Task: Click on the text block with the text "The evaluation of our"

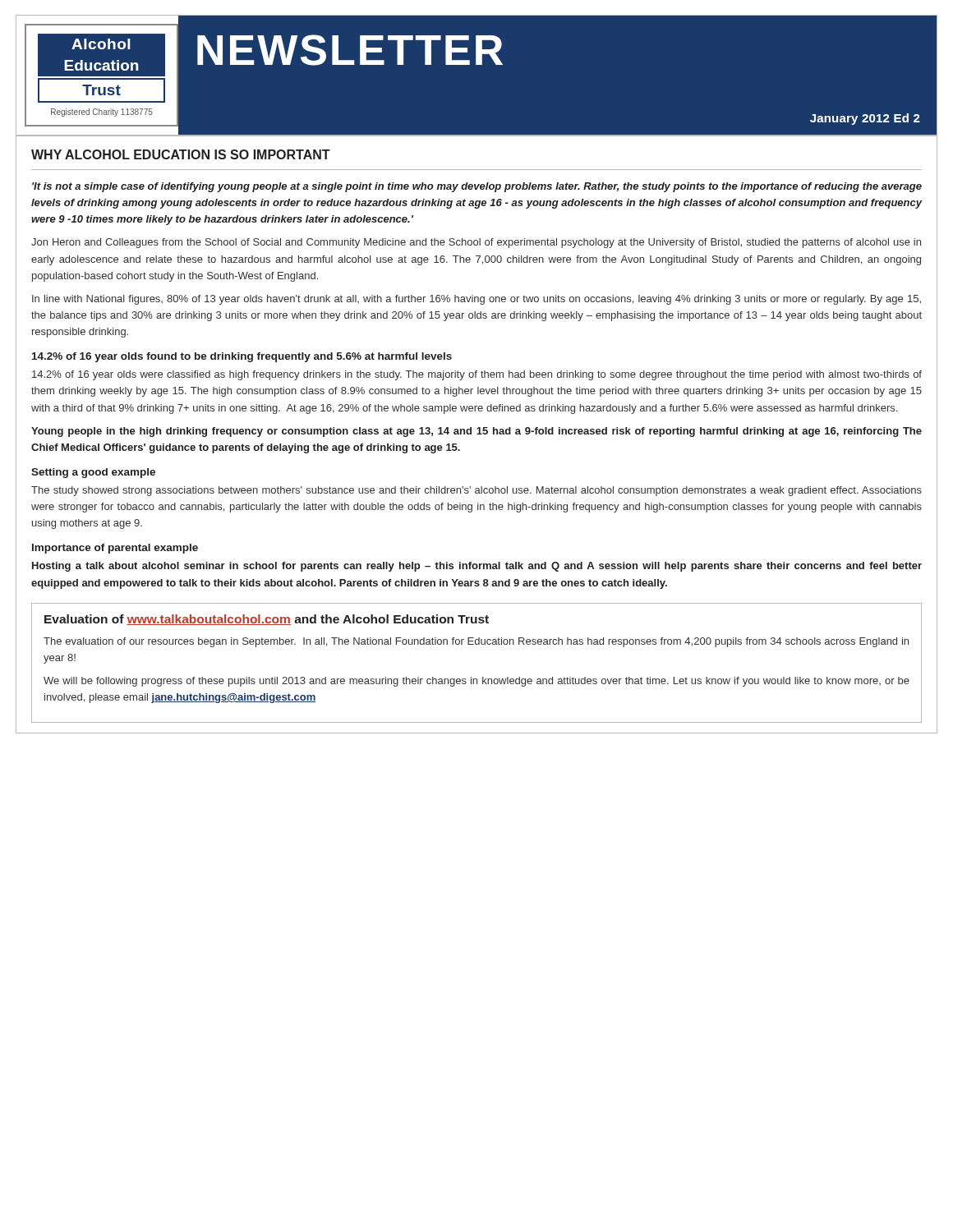Action: [x=476, y=649]
